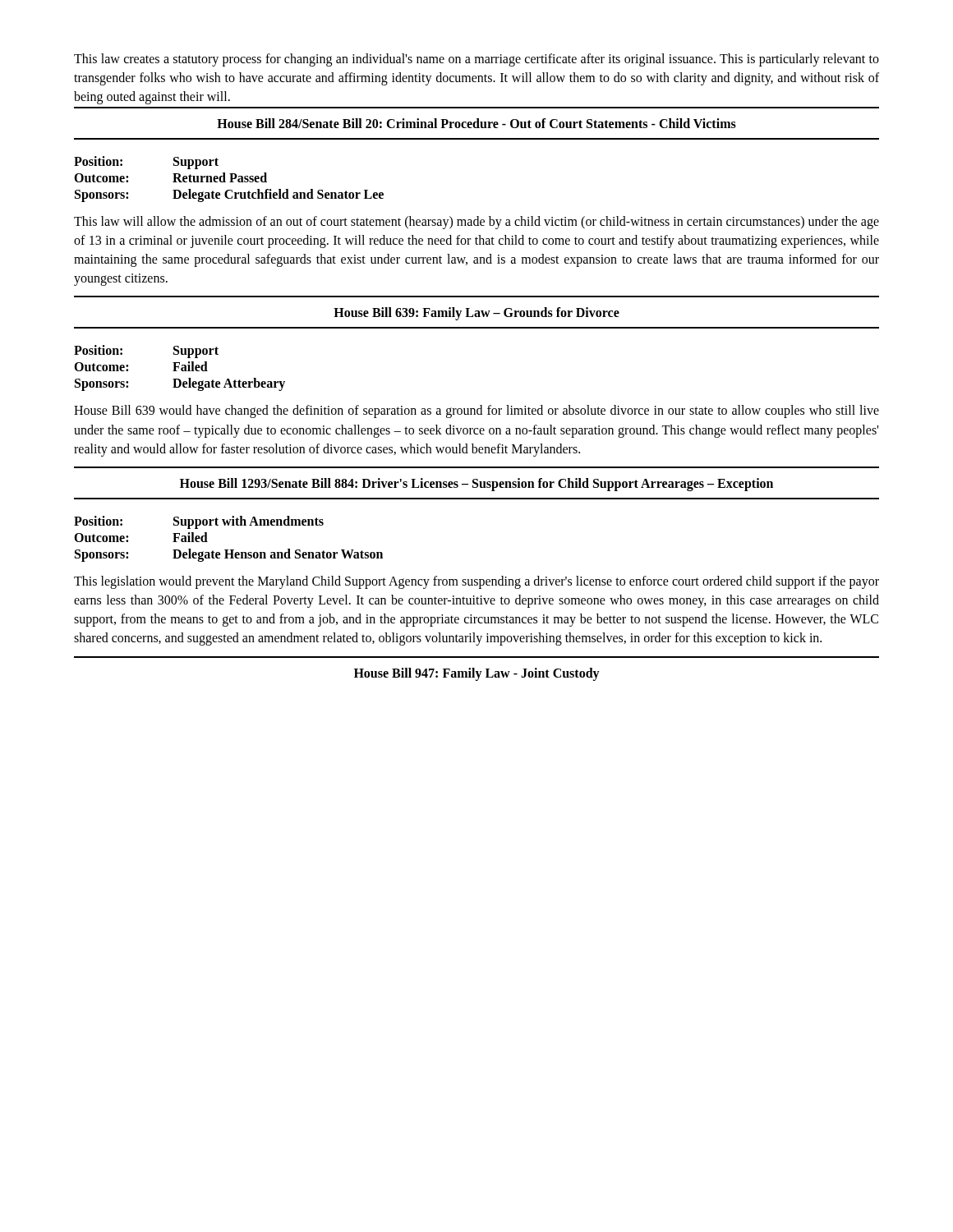
Task: Point to "House Bill 947: Family Law - Joint Custody"
Action: pyautogui.click(x=476, y=673)
